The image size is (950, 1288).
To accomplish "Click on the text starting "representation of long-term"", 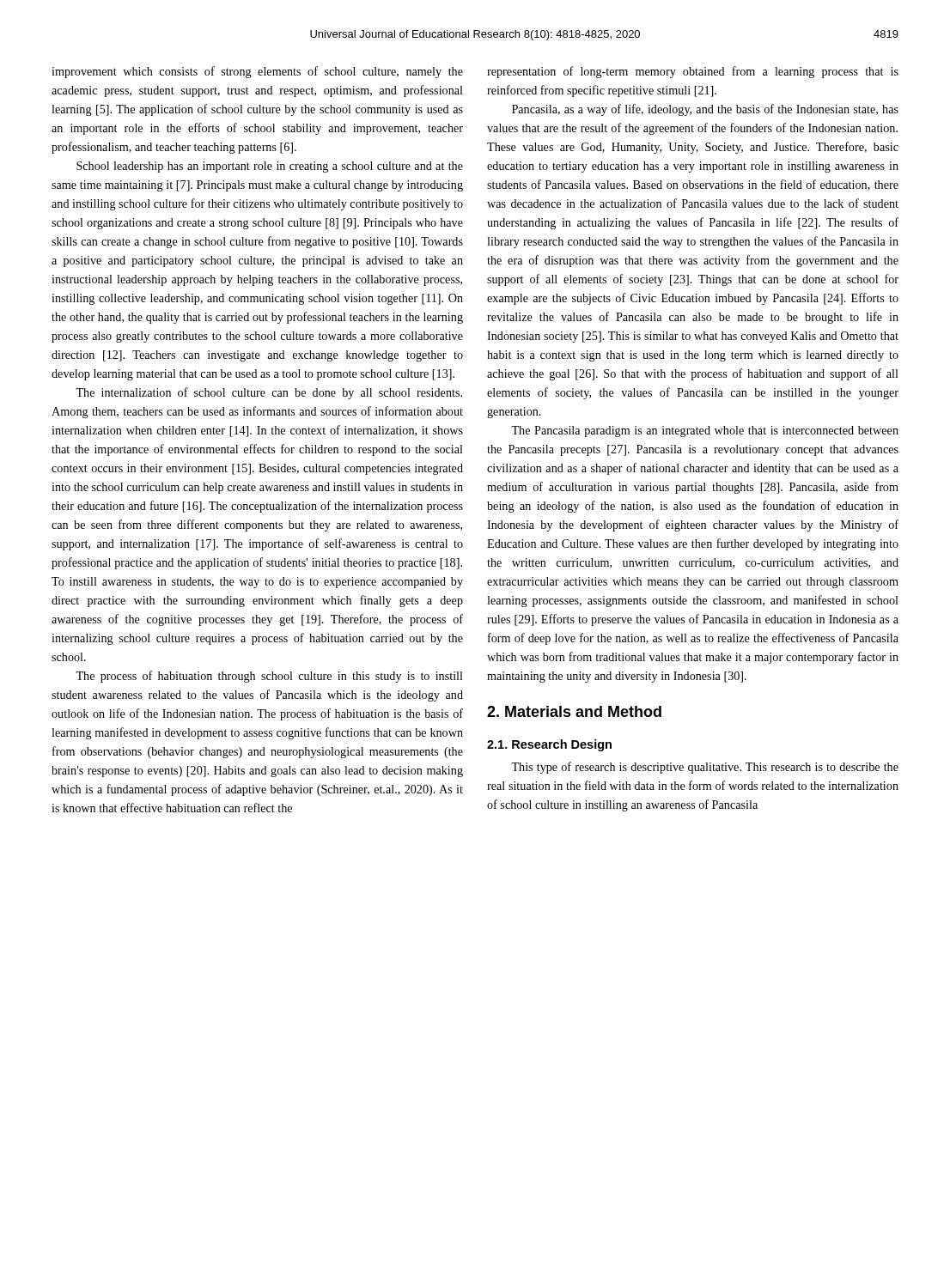I will coord(693,374).
